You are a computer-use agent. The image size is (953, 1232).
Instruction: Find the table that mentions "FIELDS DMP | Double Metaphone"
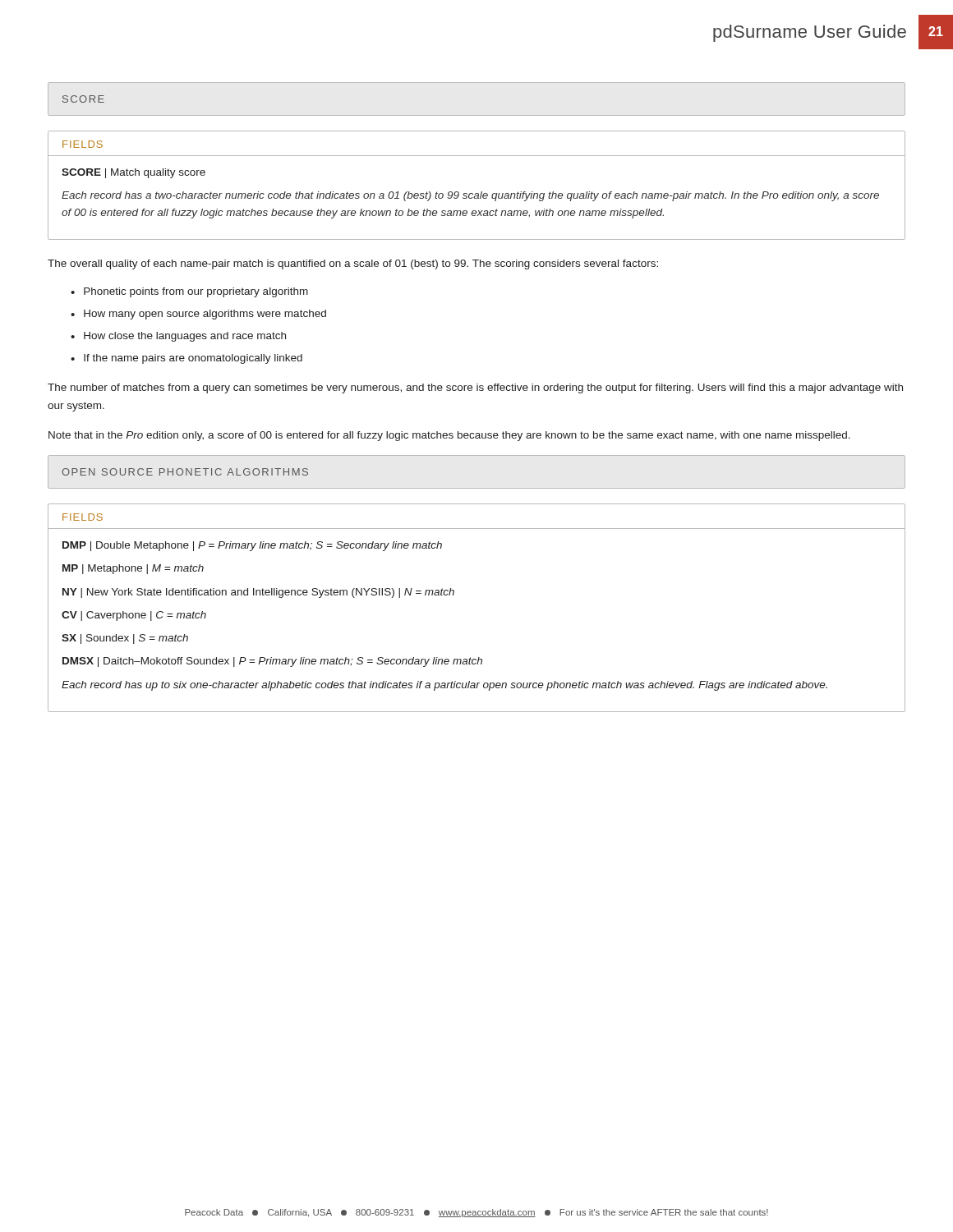point(476,608)
